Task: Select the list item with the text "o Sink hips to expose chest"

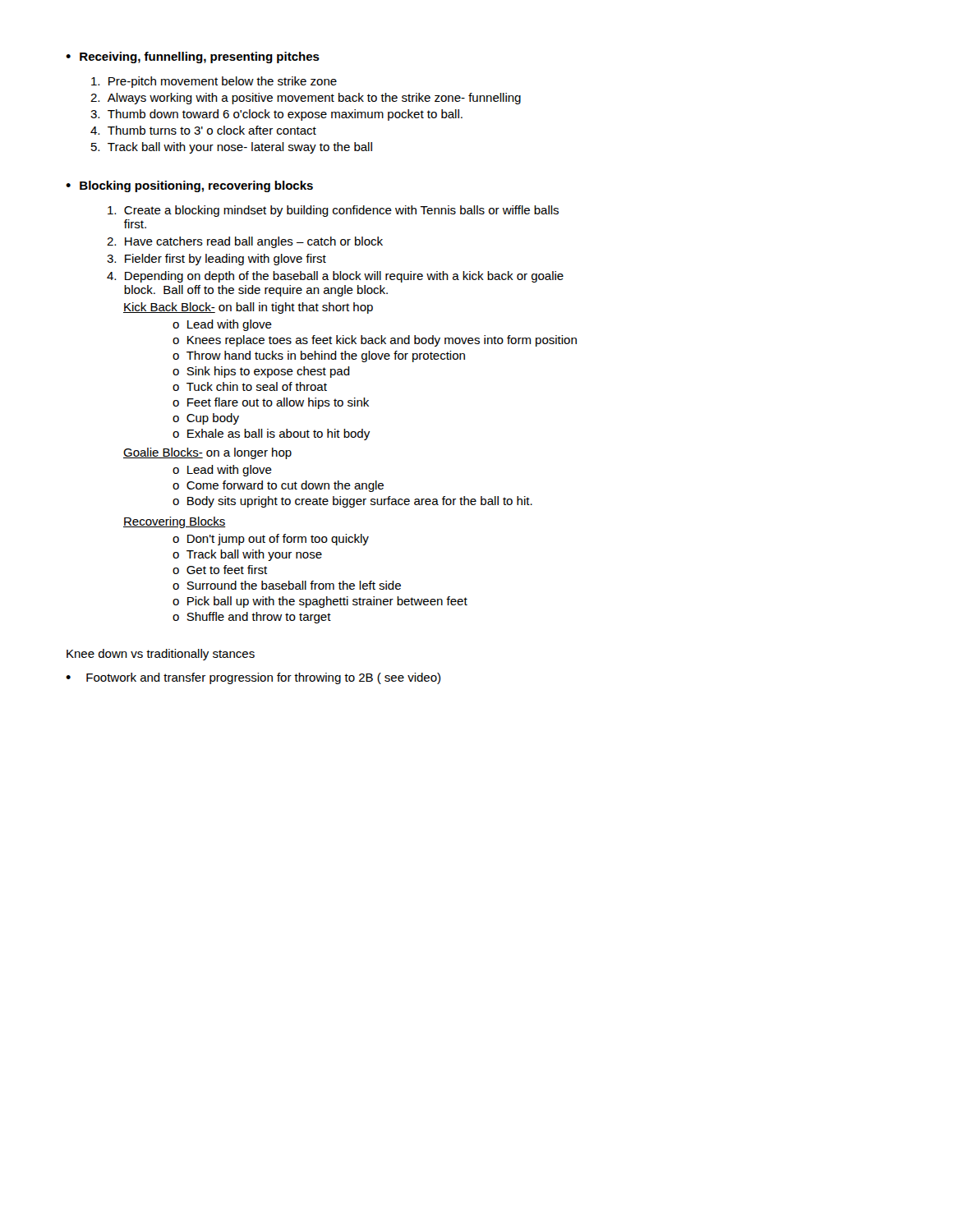Action: pyautogui.click(x=261, y=371)
